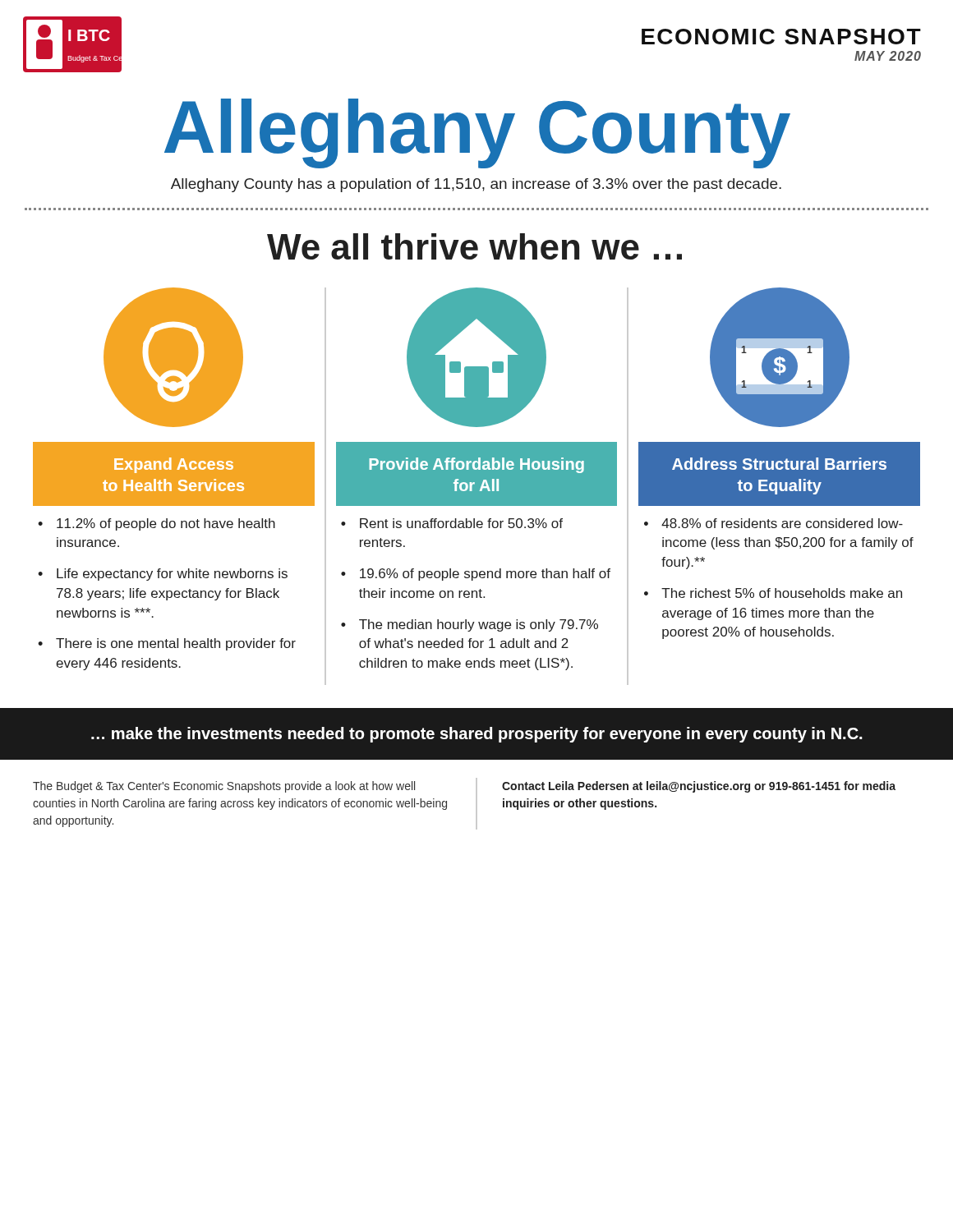Click on the list item containing "19.6% of people spend"
The image size is (953, 1232).
485,584
